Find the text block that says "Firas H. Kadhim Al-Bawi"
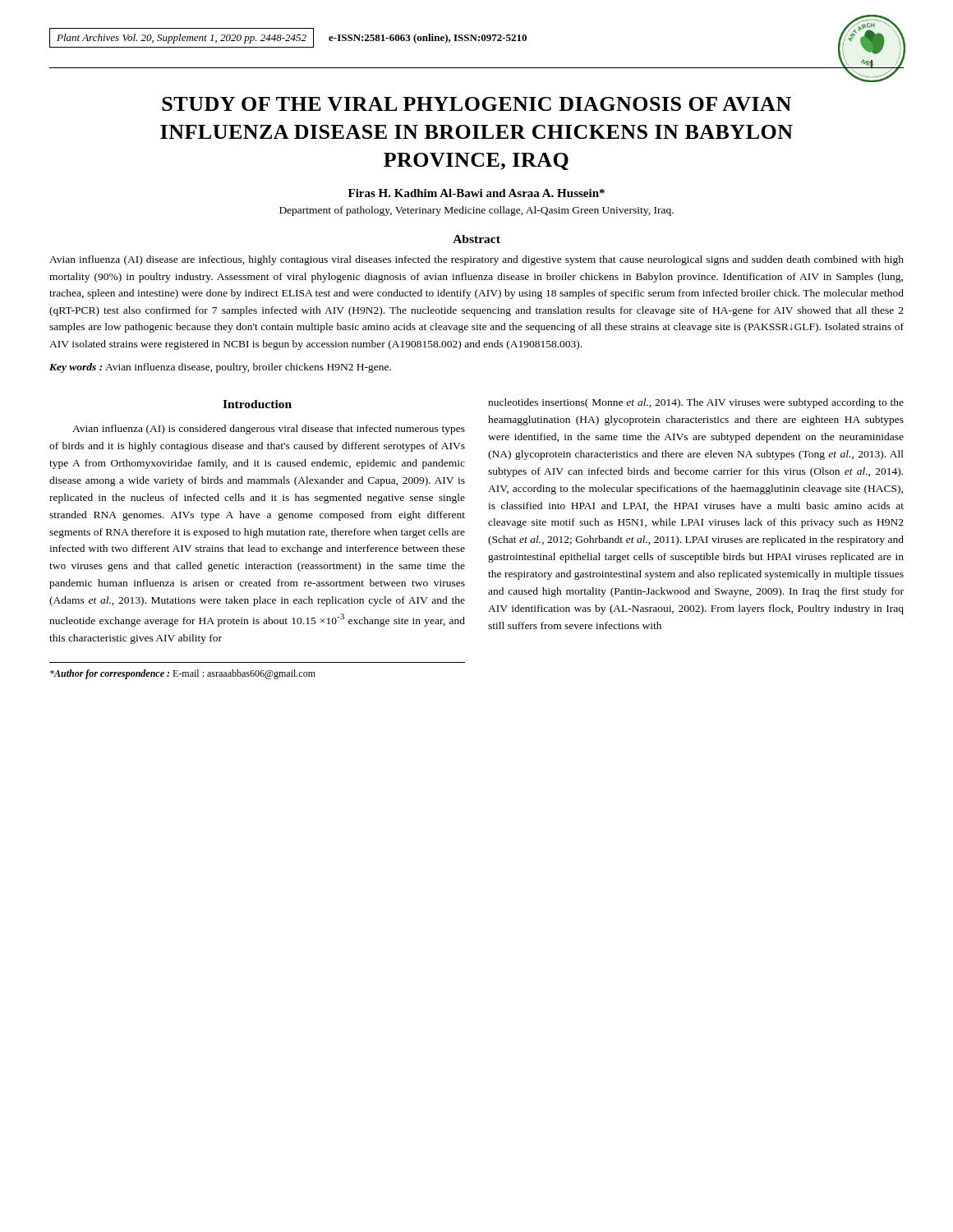Viewport: 953px width, 1232px height. point(476,193)
